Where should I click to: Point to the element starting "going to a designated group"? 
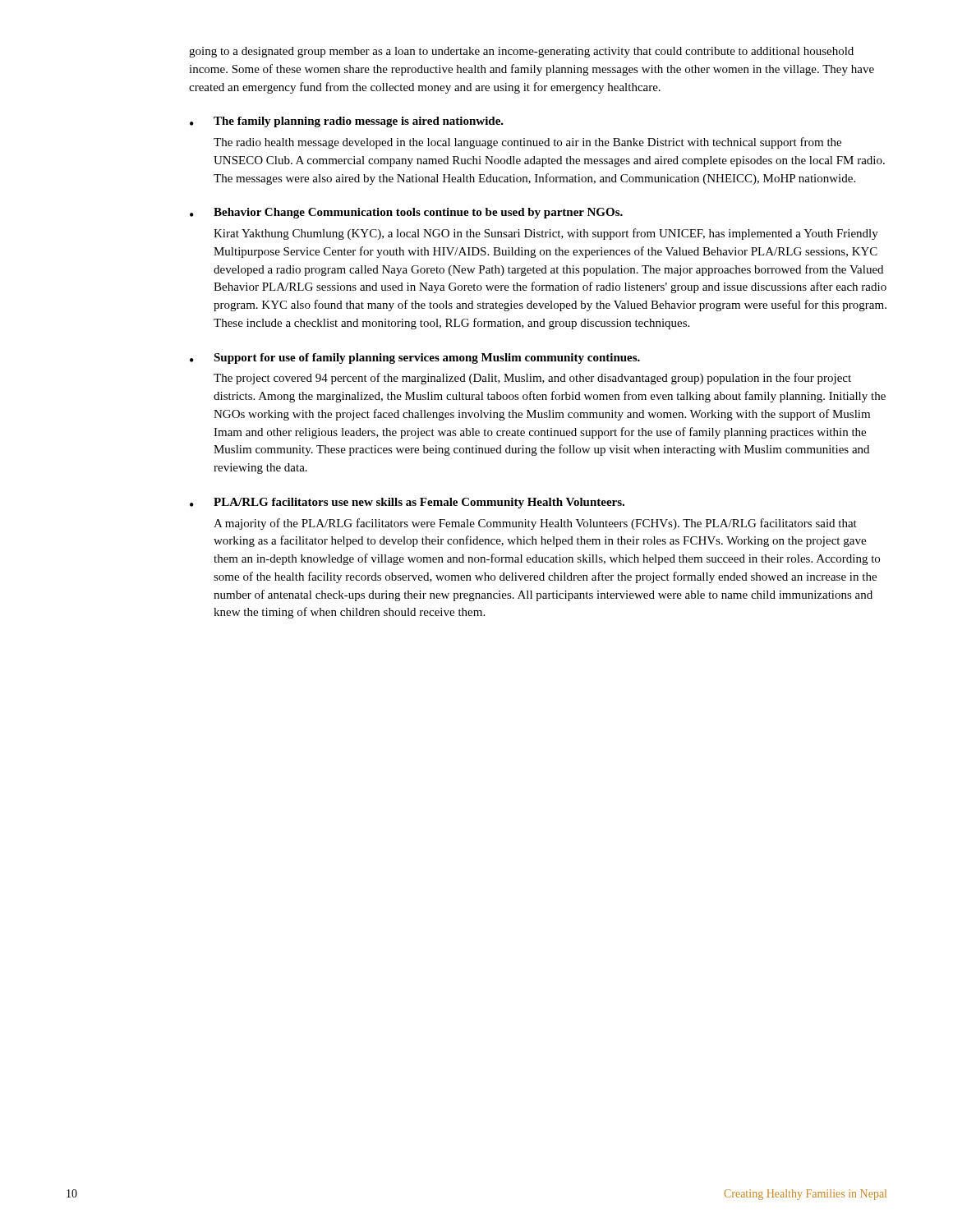tap(532, 69)
